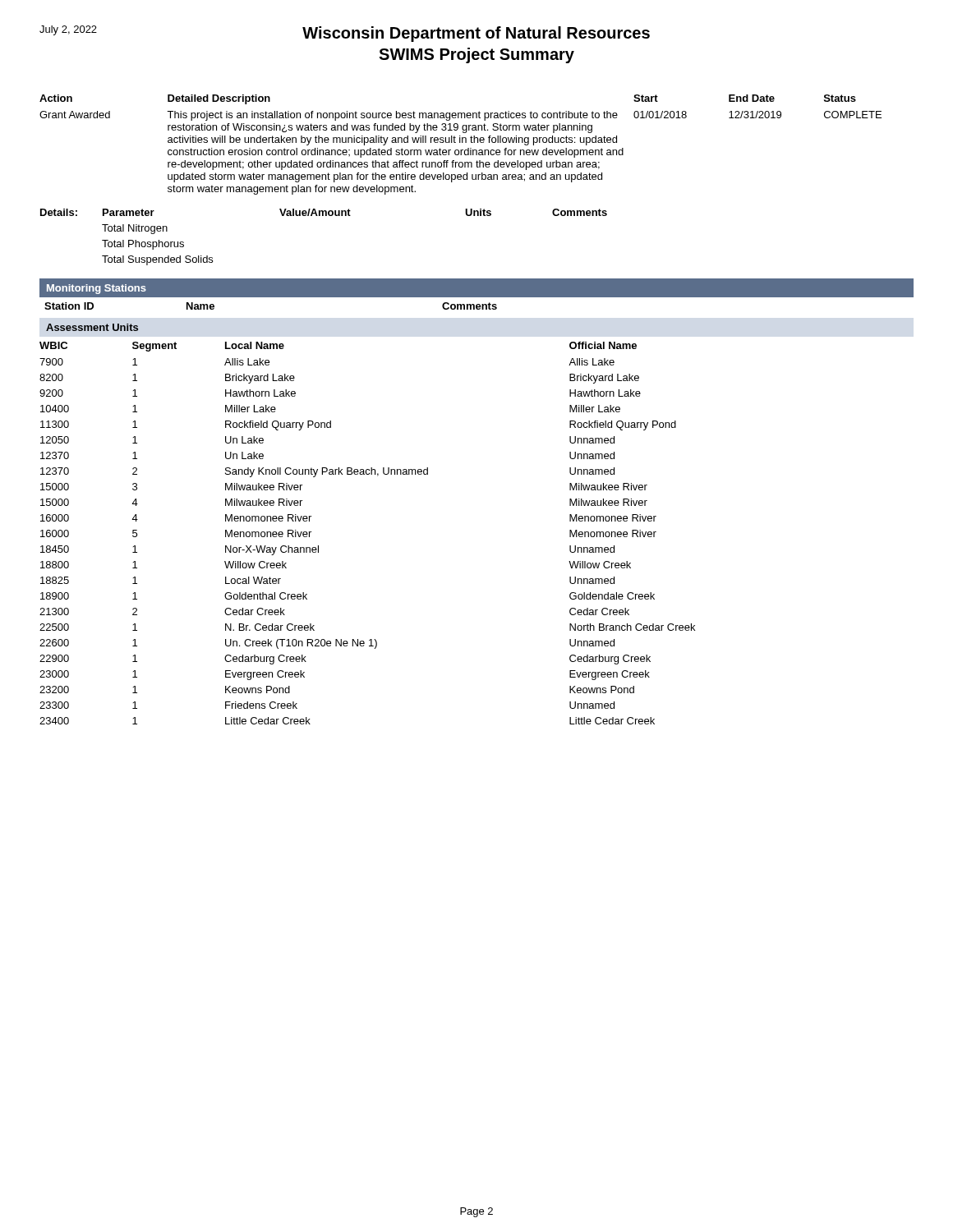Locate the title

pos(476,43)
